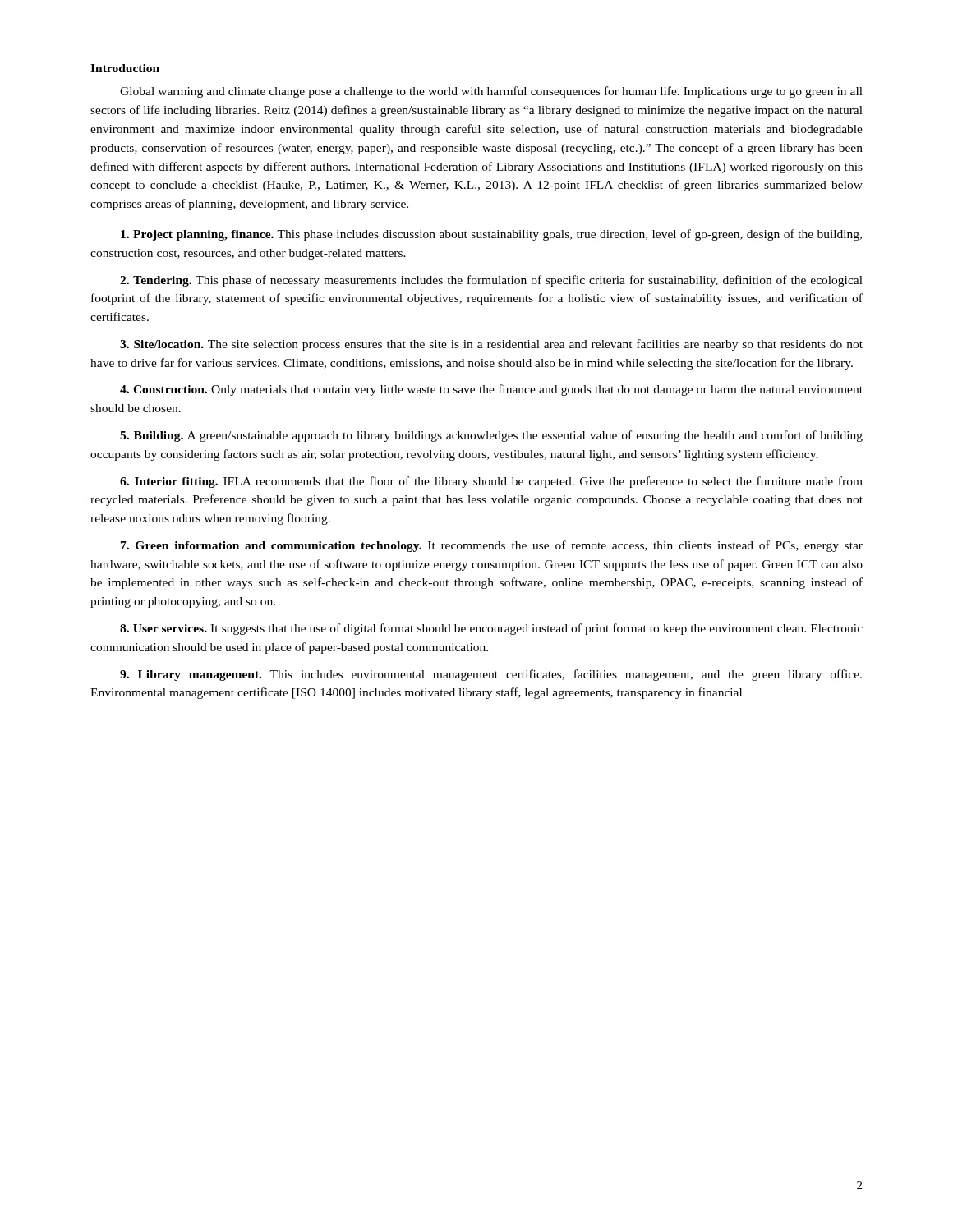Screen dimensions: 1232x953
Task: Click on the text block containing "Global warming and"
Action: 476,147
